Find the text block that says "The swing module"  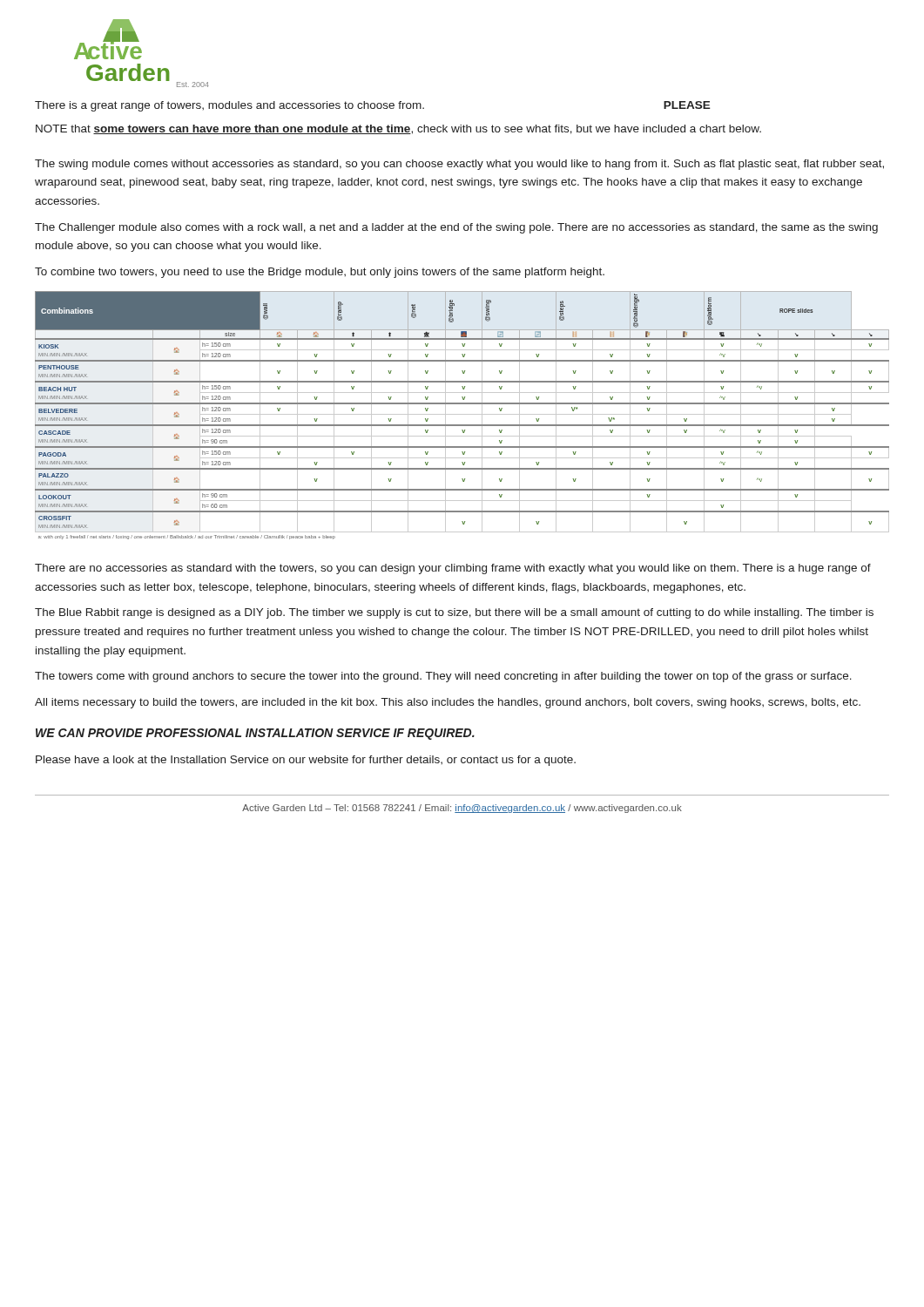point(462,182)
